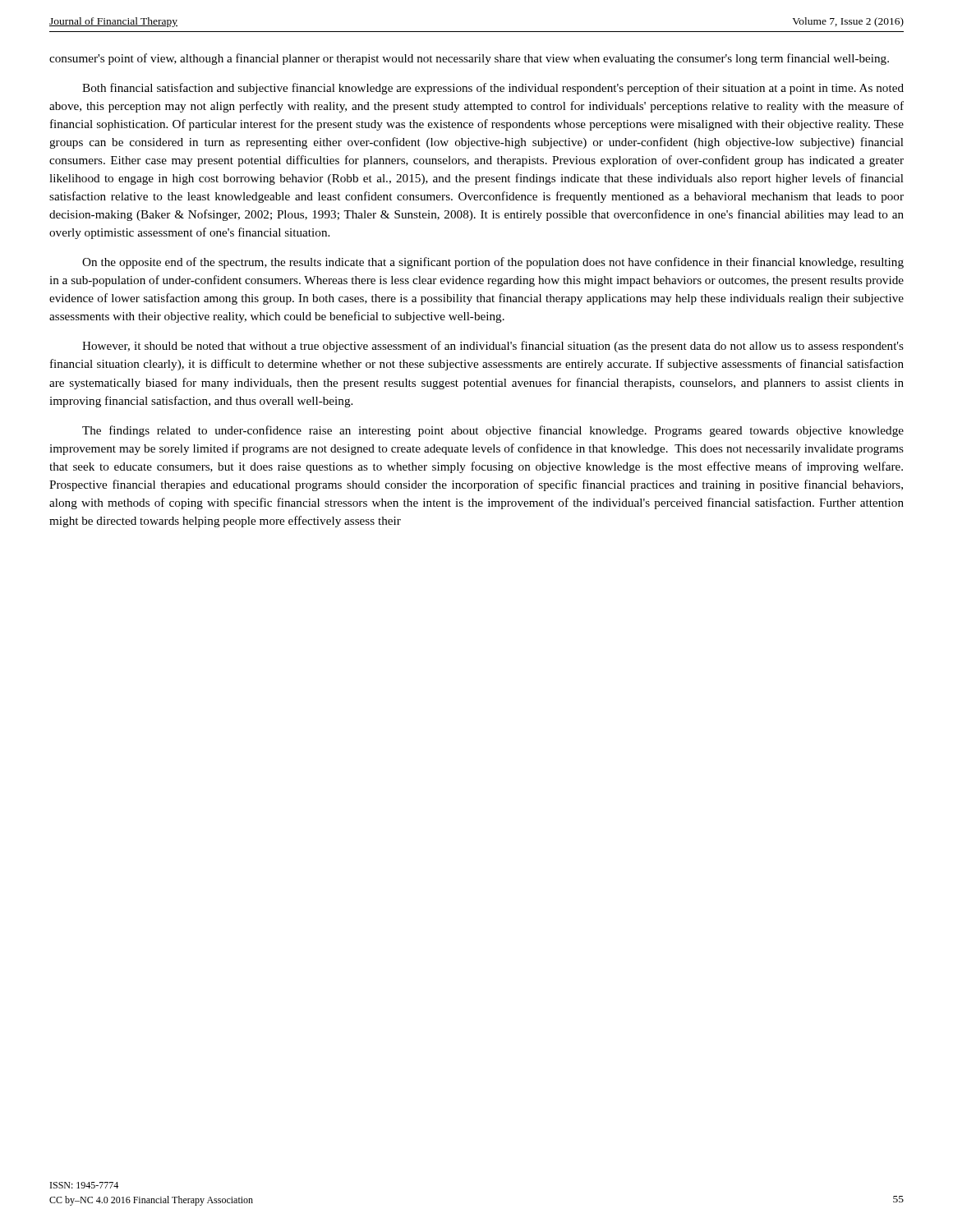Point to the text starting "On the opposite end of the"
The image size is (953, 1232).
coord(476,289)
